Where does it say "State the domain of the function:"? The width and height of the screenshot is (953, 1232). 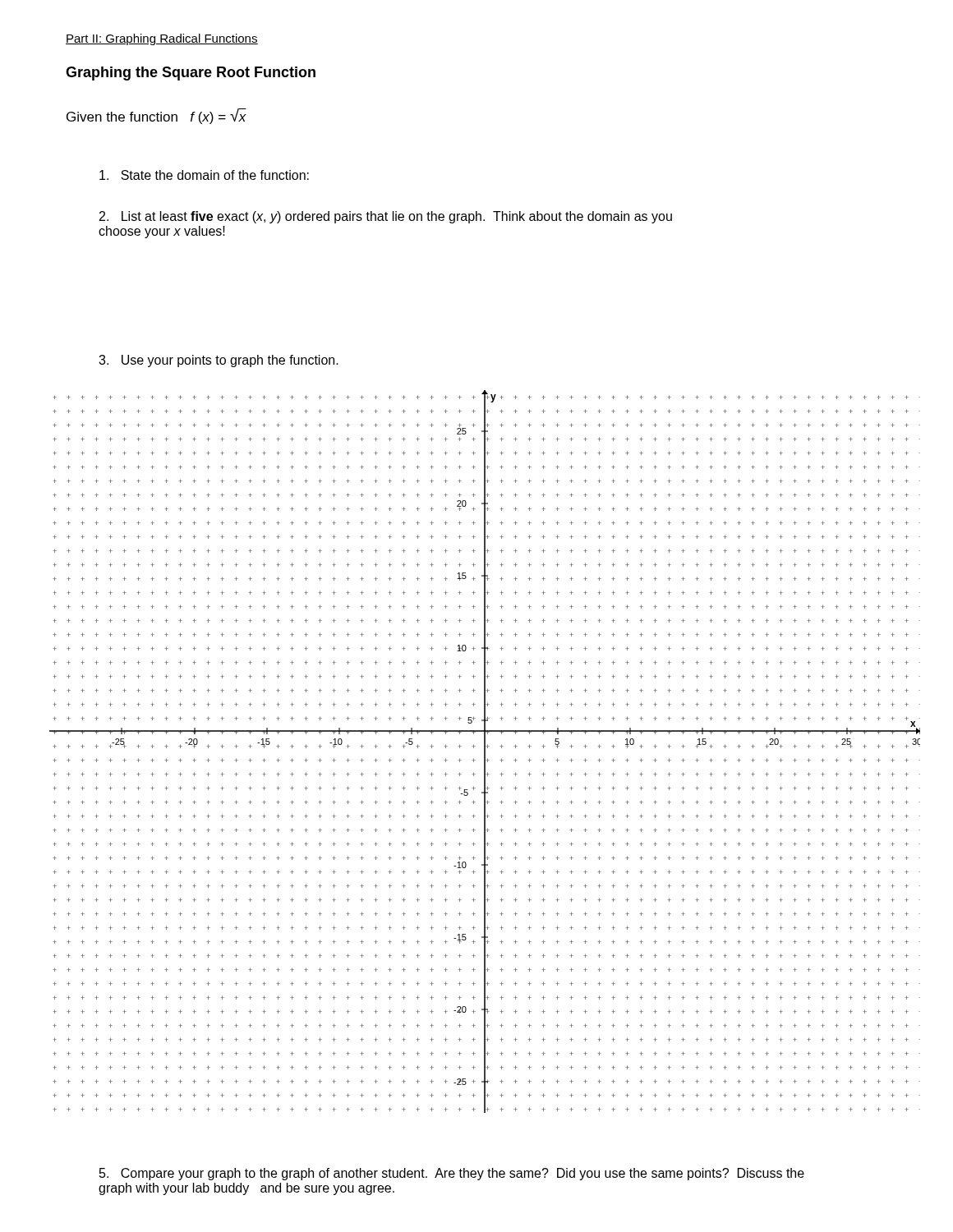point(204,175)
